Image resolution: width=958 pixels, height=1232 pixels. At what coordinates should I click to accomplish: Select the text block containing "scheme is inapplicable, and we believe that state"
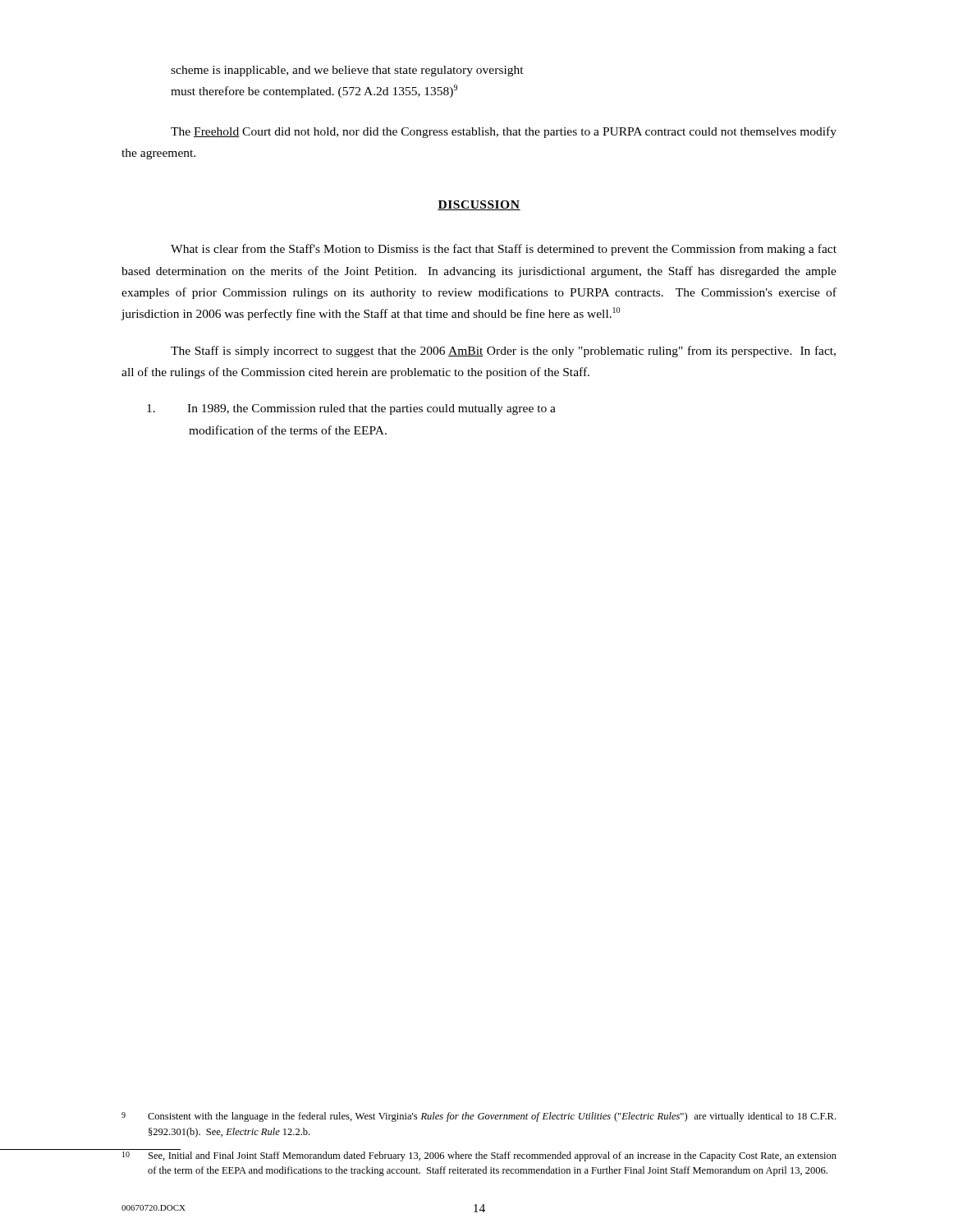point(347,80)
